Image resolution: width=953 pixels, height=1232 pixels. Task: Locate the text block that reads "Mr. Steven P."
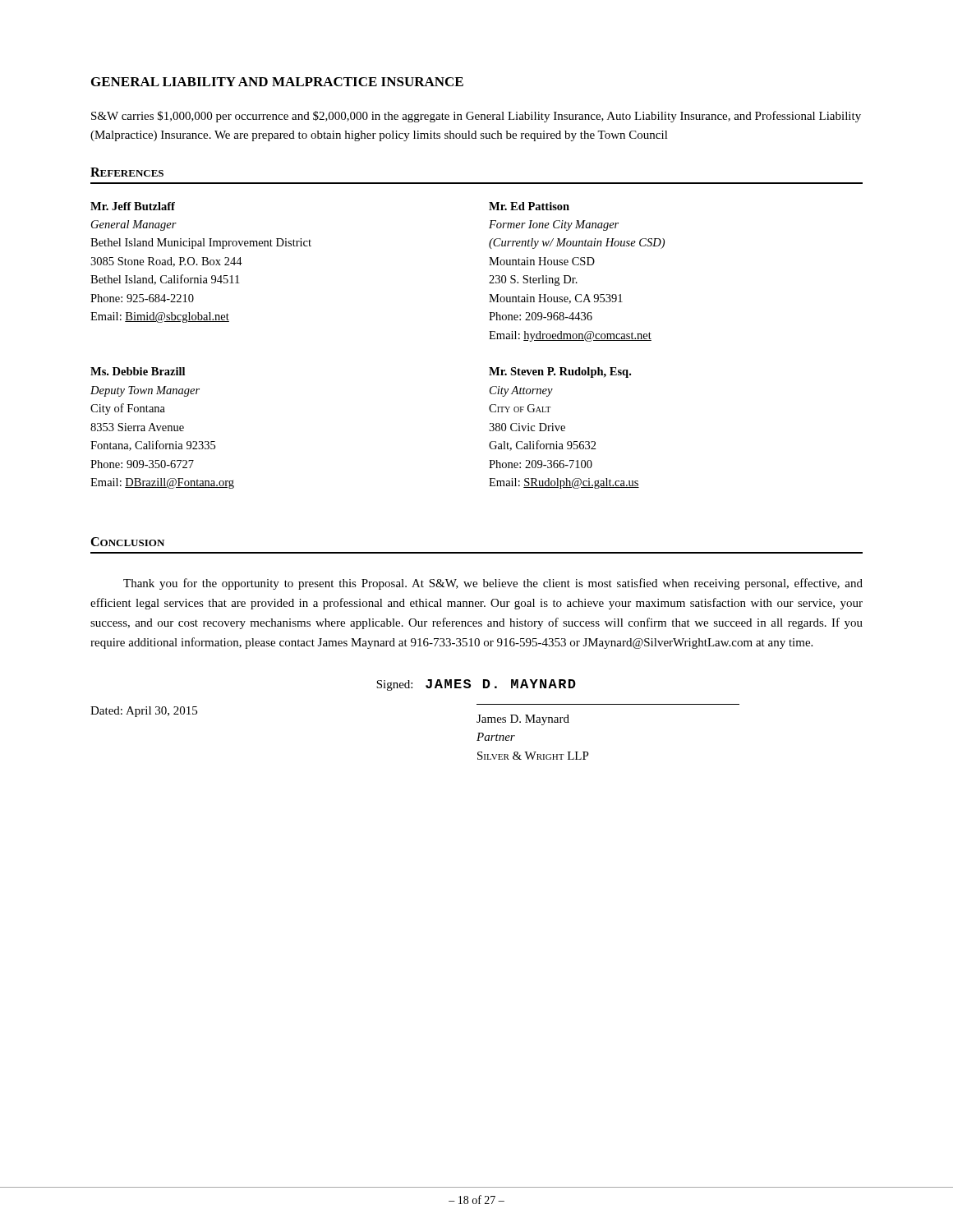pyautogui.click(x=564, y=427)
